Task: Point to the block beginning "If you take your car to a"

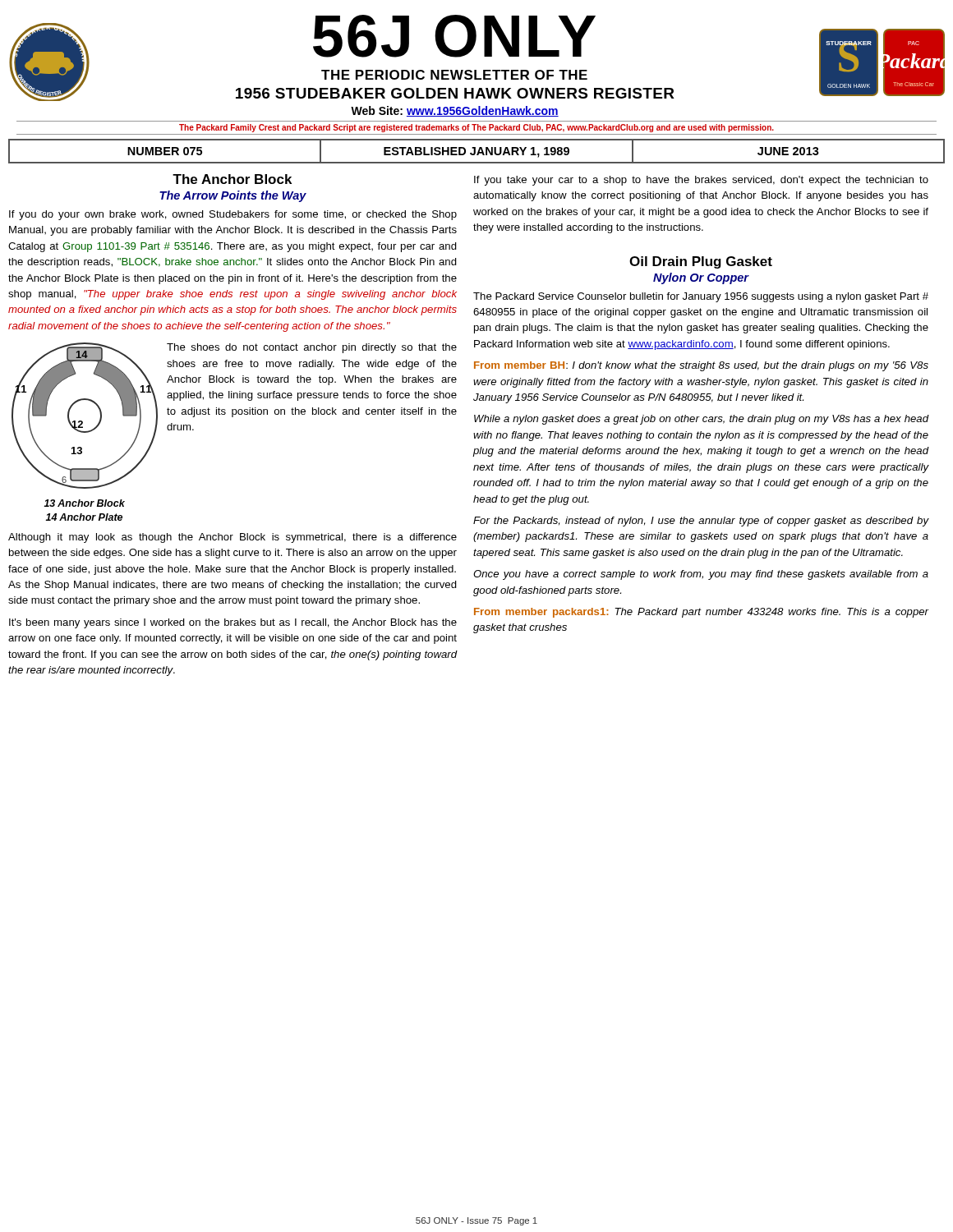Action: coord(701,203)
